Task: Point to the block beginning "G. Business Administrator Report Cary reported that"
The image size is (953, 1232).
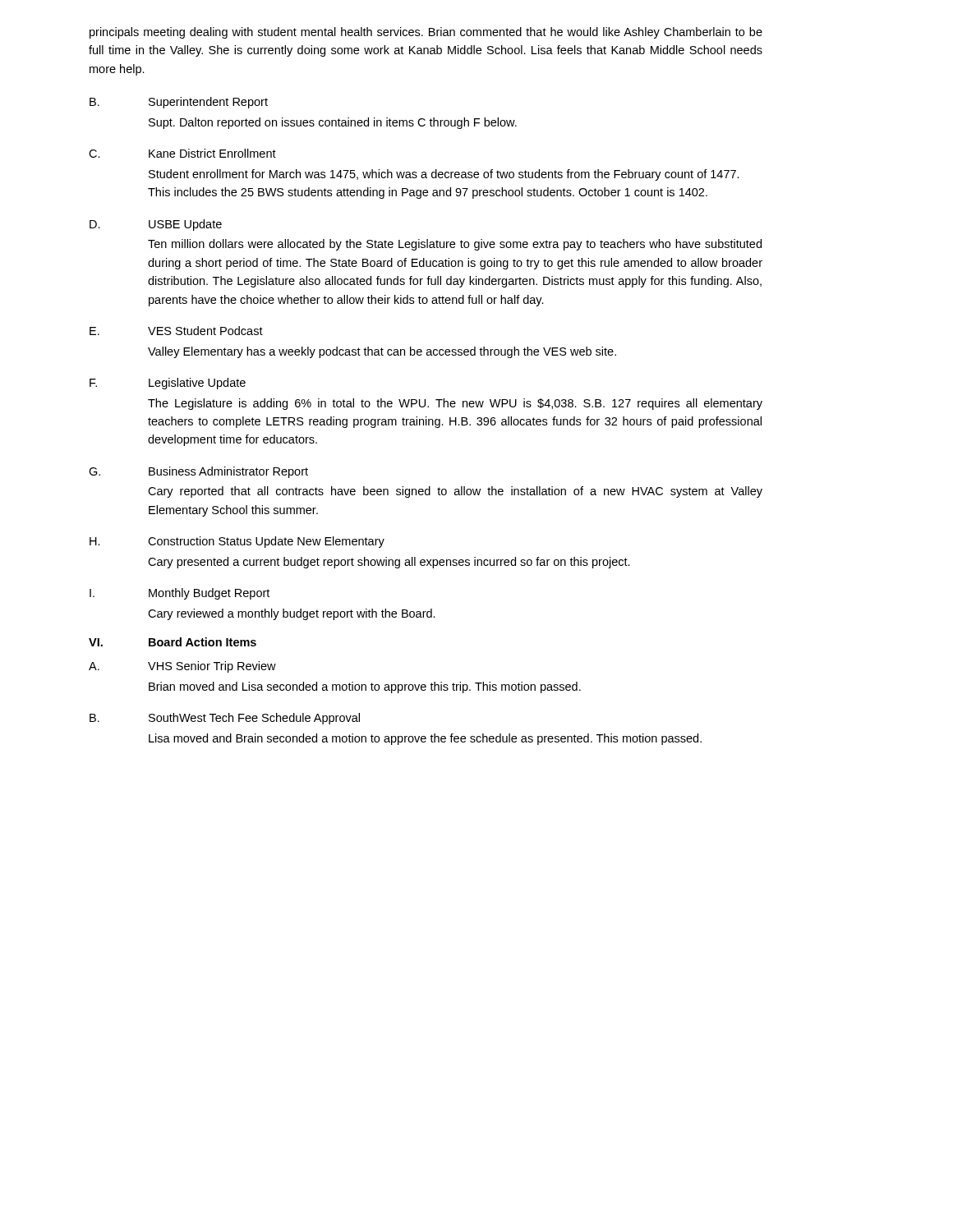Action: tap(426, 491)
